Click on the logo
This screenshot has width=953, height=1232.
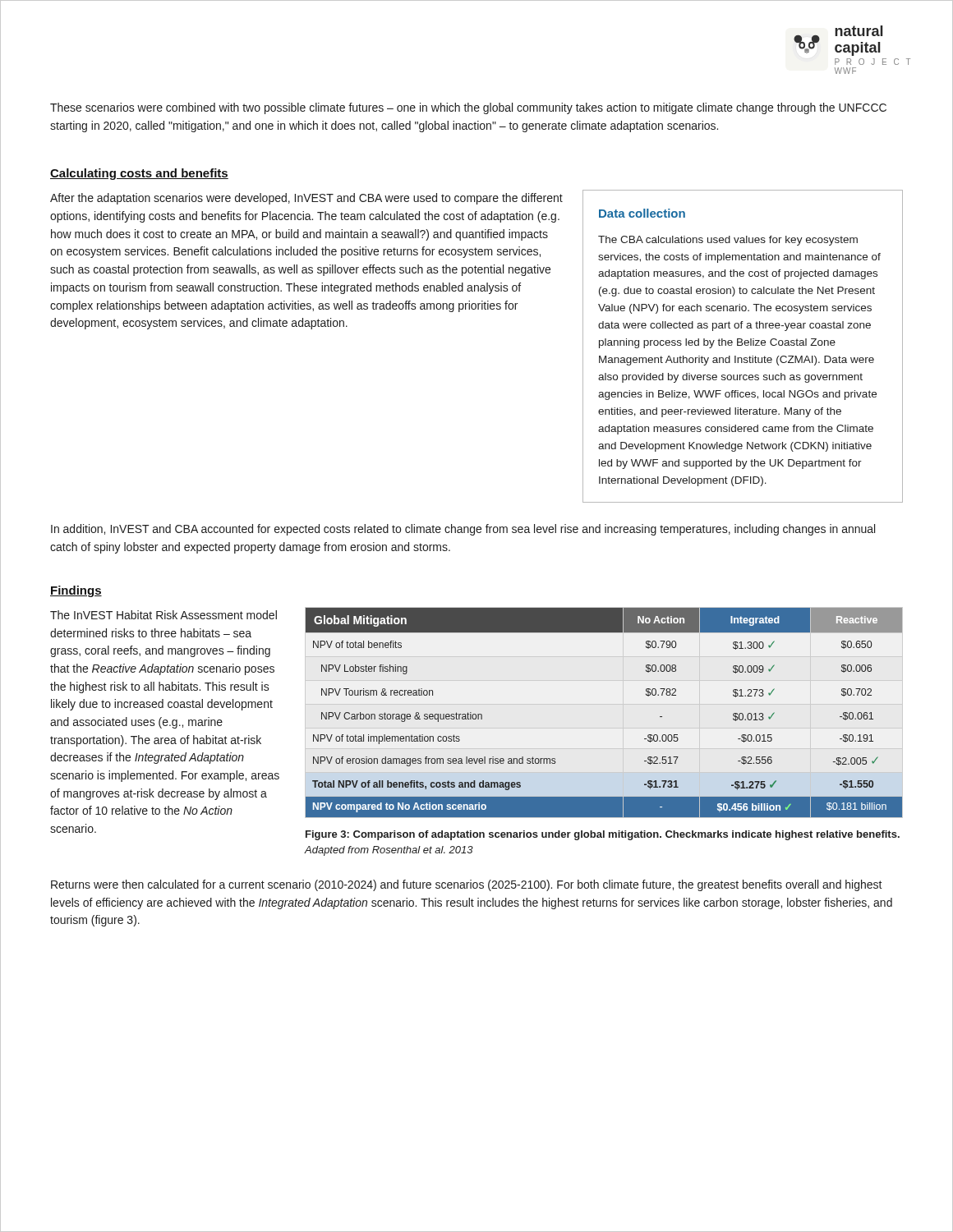point(849,50)
